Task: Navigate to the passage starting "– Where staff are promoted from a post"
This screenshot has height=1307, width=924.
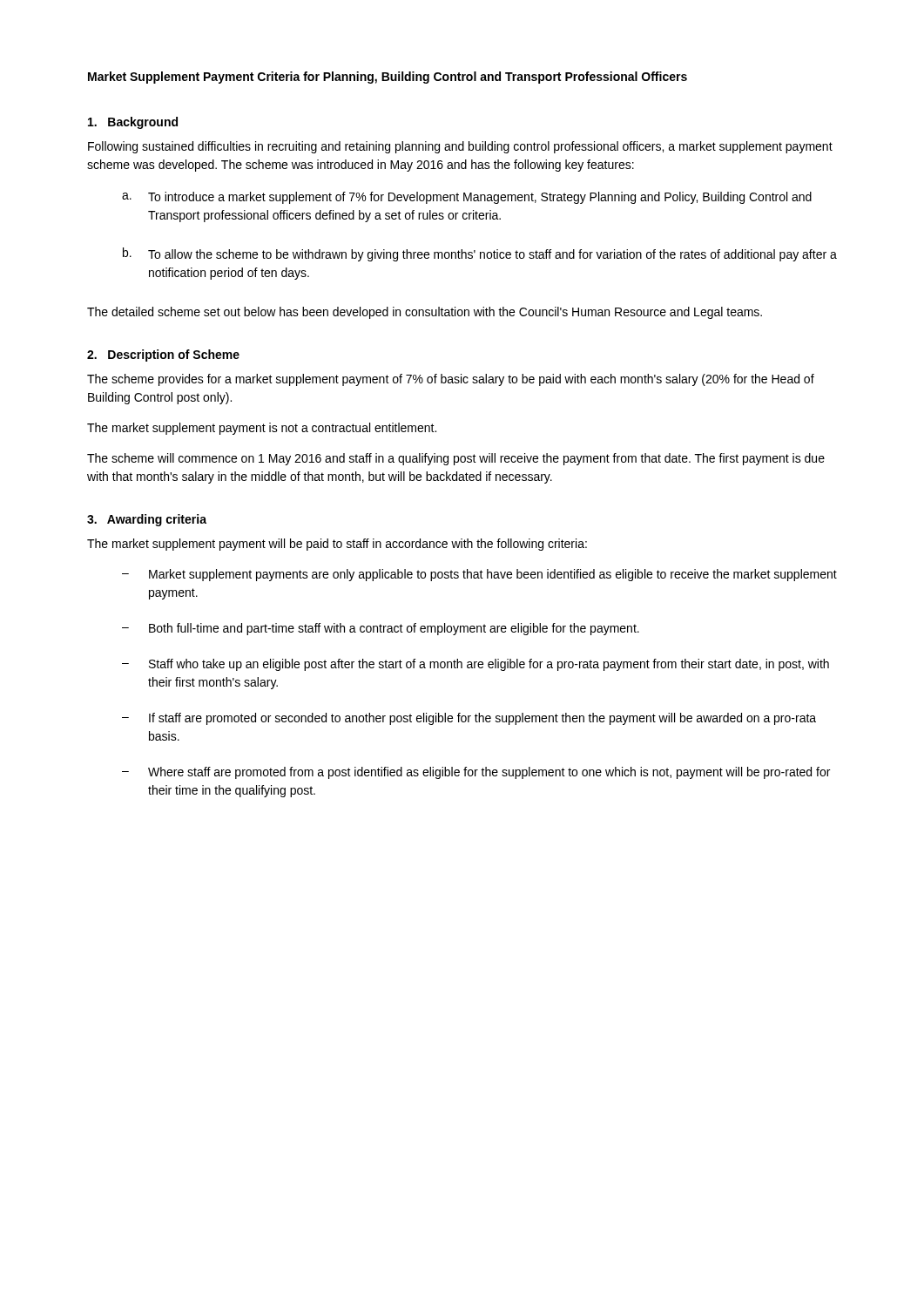Action: 479,782
